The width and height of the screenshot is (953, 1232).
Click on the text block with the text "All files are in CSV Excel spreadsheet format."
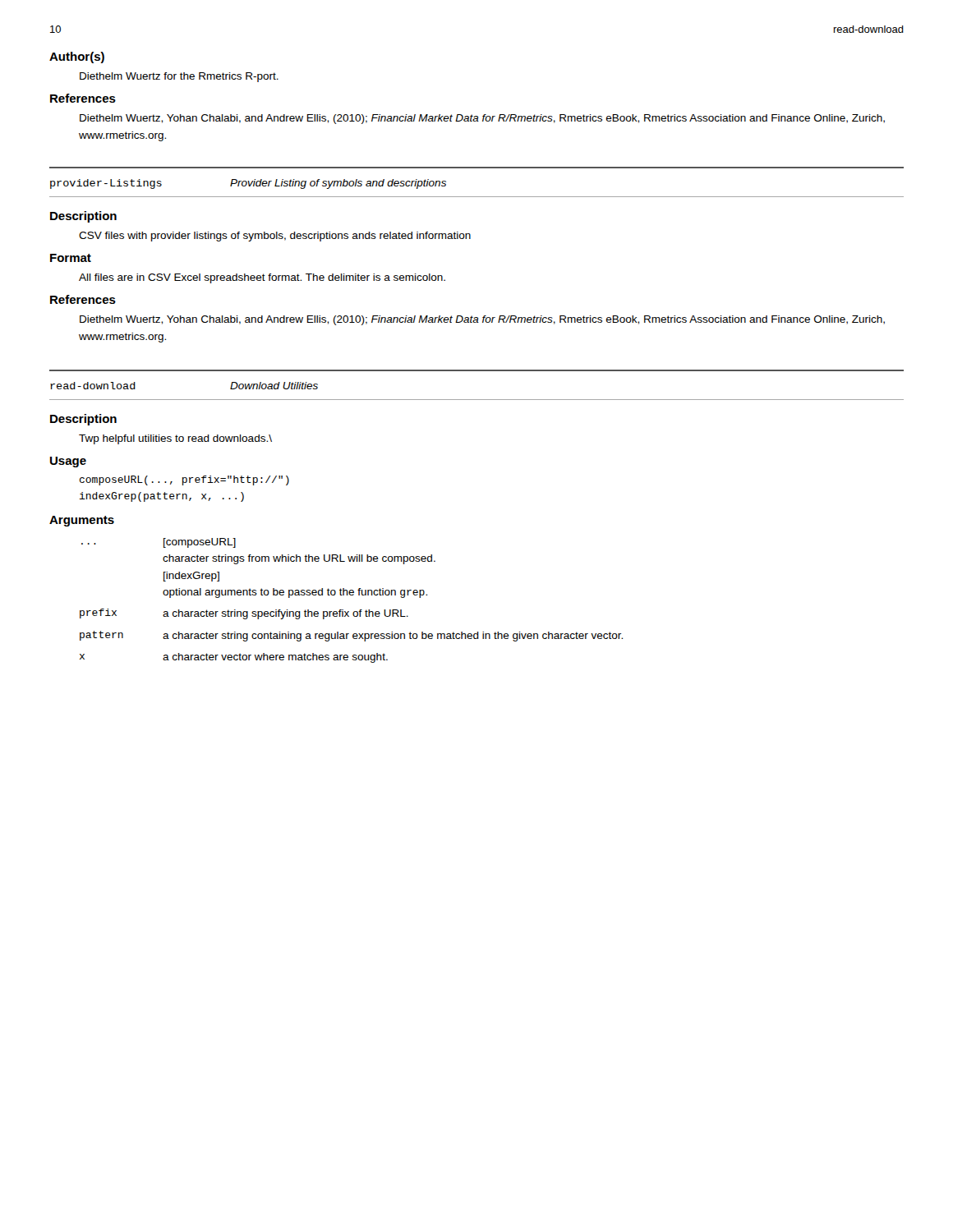click(x=262, y=277)
